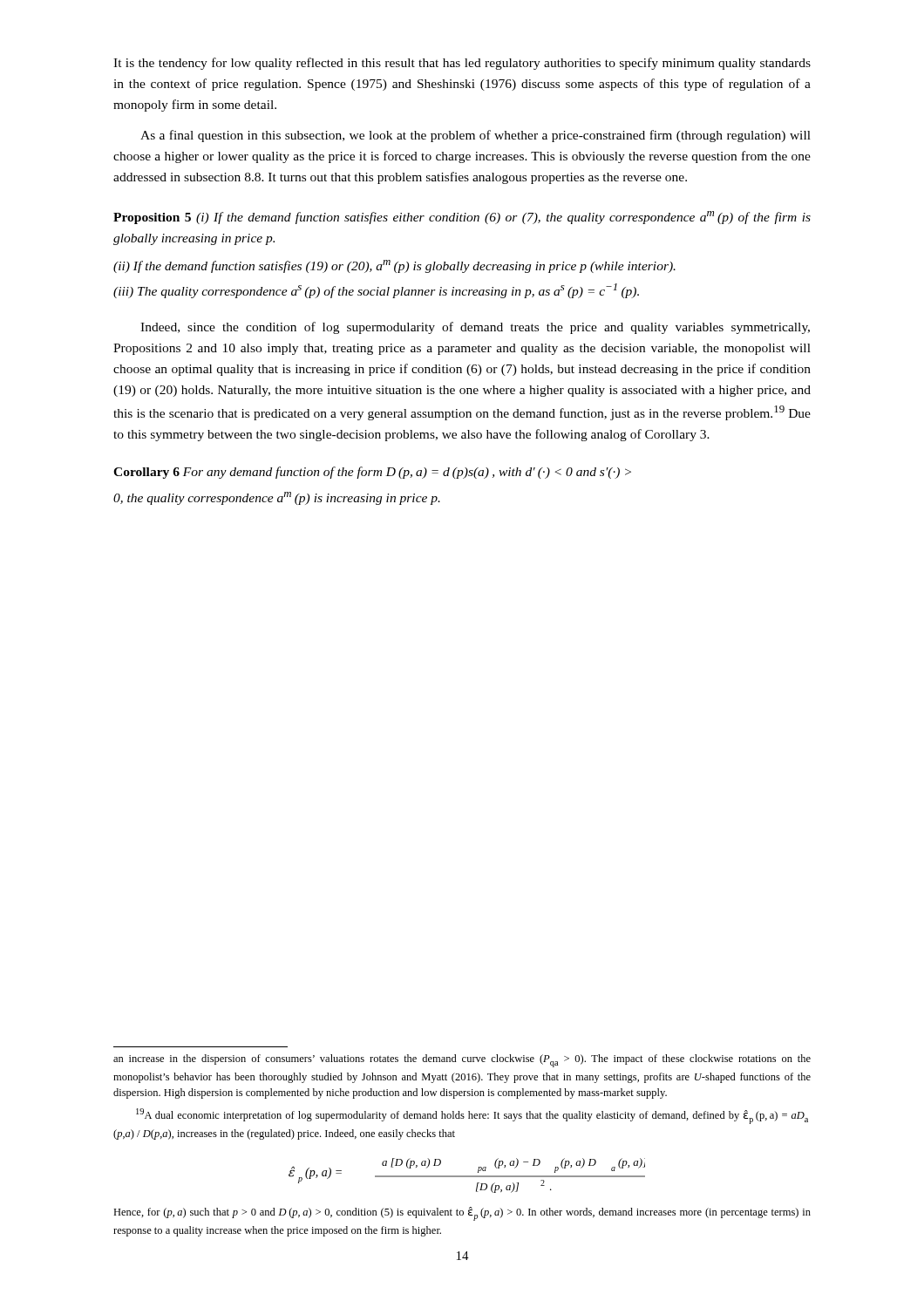Navigate to the block starting "Proposition 5 (i) If the demand function satisfies"

pyautogui.click(x=462, y=253)
